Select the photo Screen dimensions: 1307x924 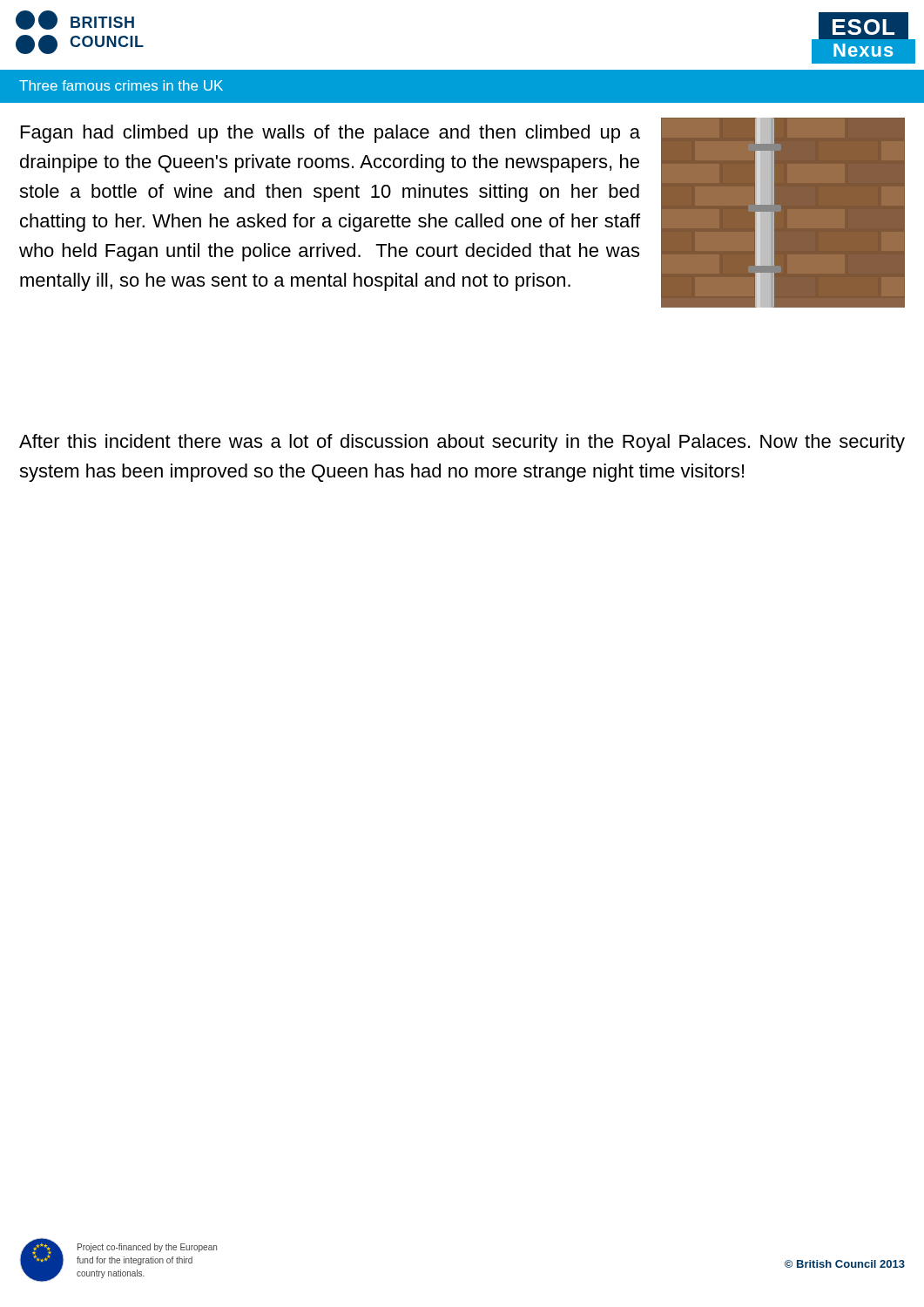(x=783, y=217)
